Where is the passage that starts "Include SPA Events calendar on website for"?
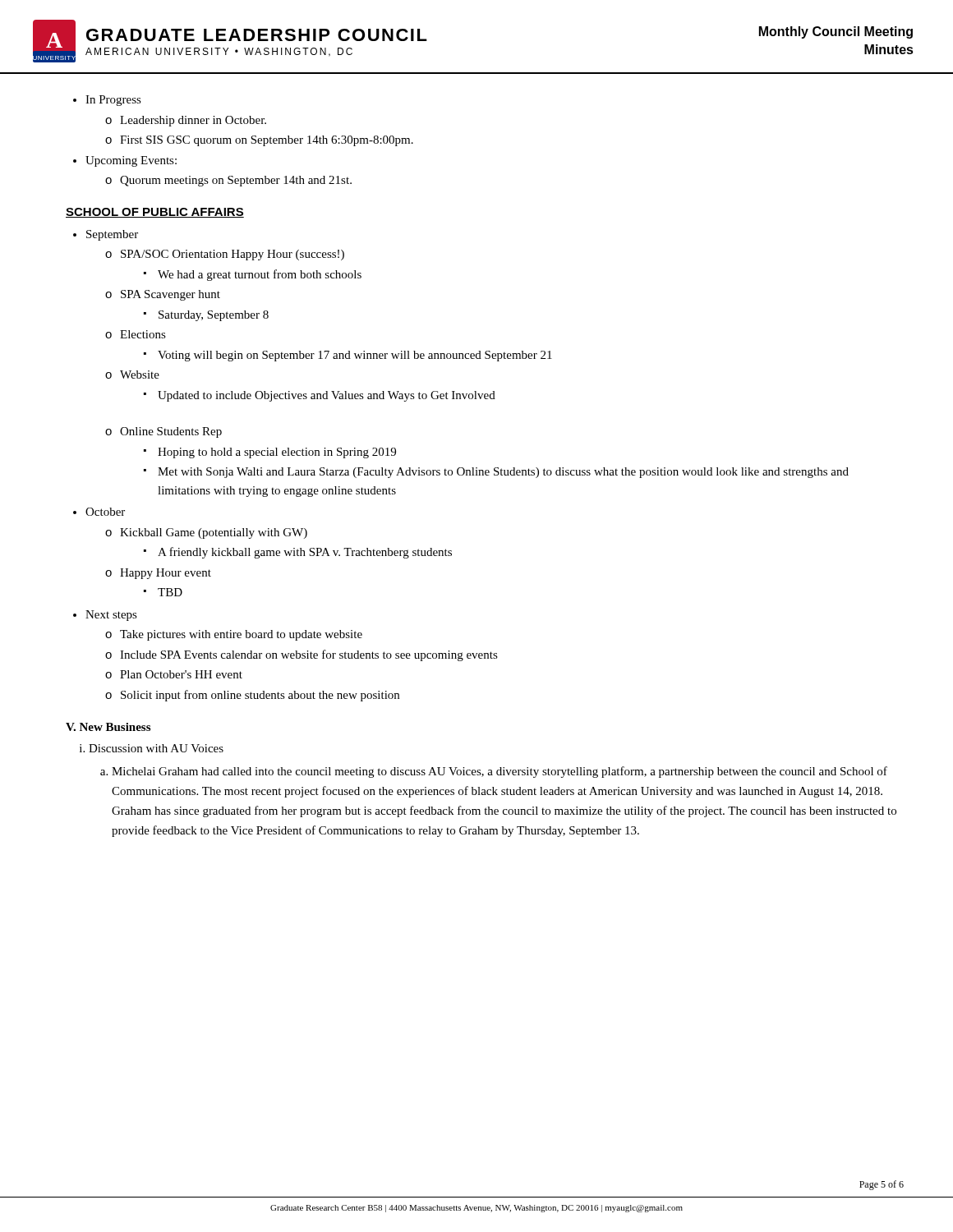The height and width of the screenshot is (1232, 953). coord(309,654)
